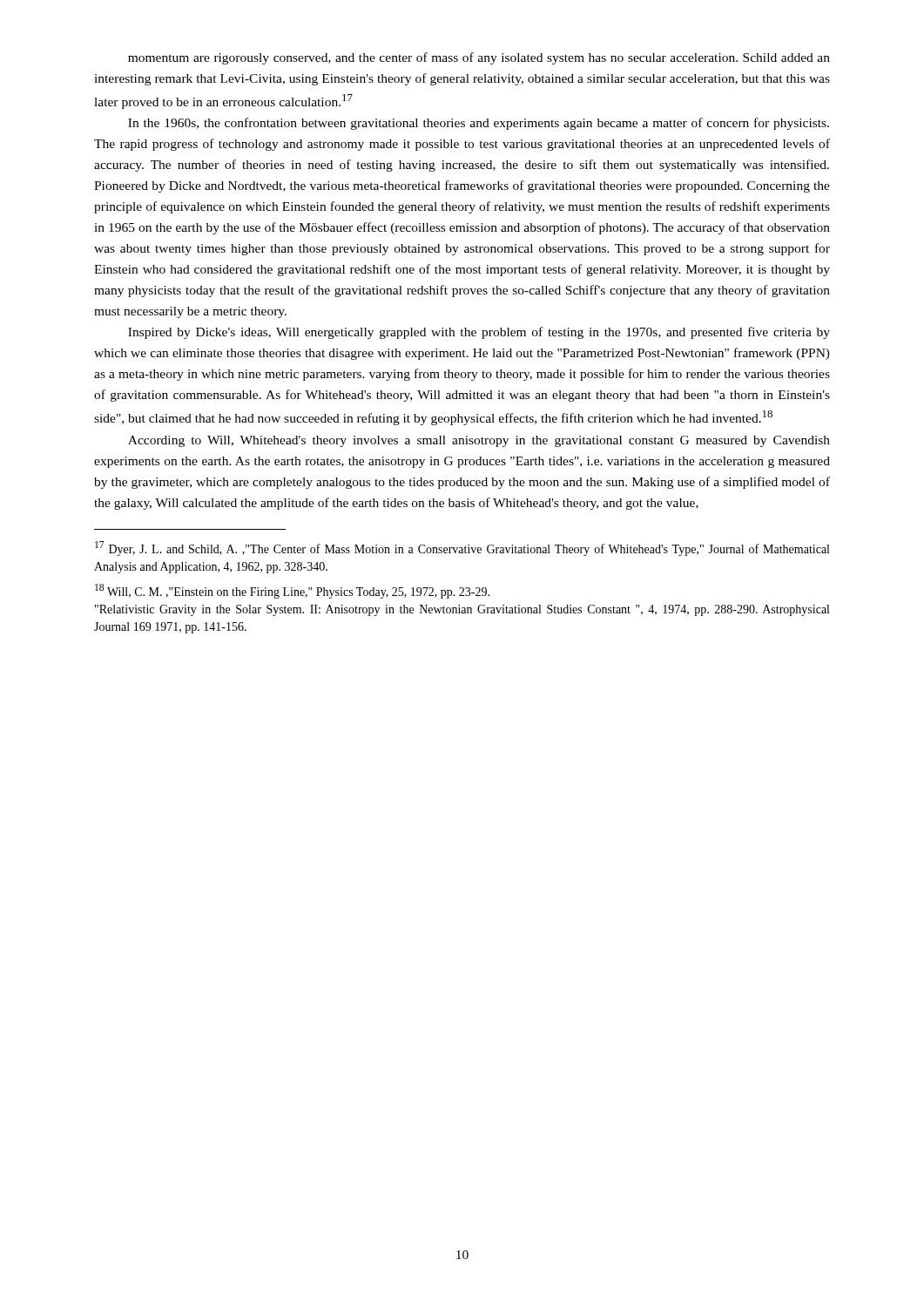Screen dimensions: 1307x924
Task: Find the text block that reads "According to Will, Whitehead's"
Action: [x=462, y=471]
